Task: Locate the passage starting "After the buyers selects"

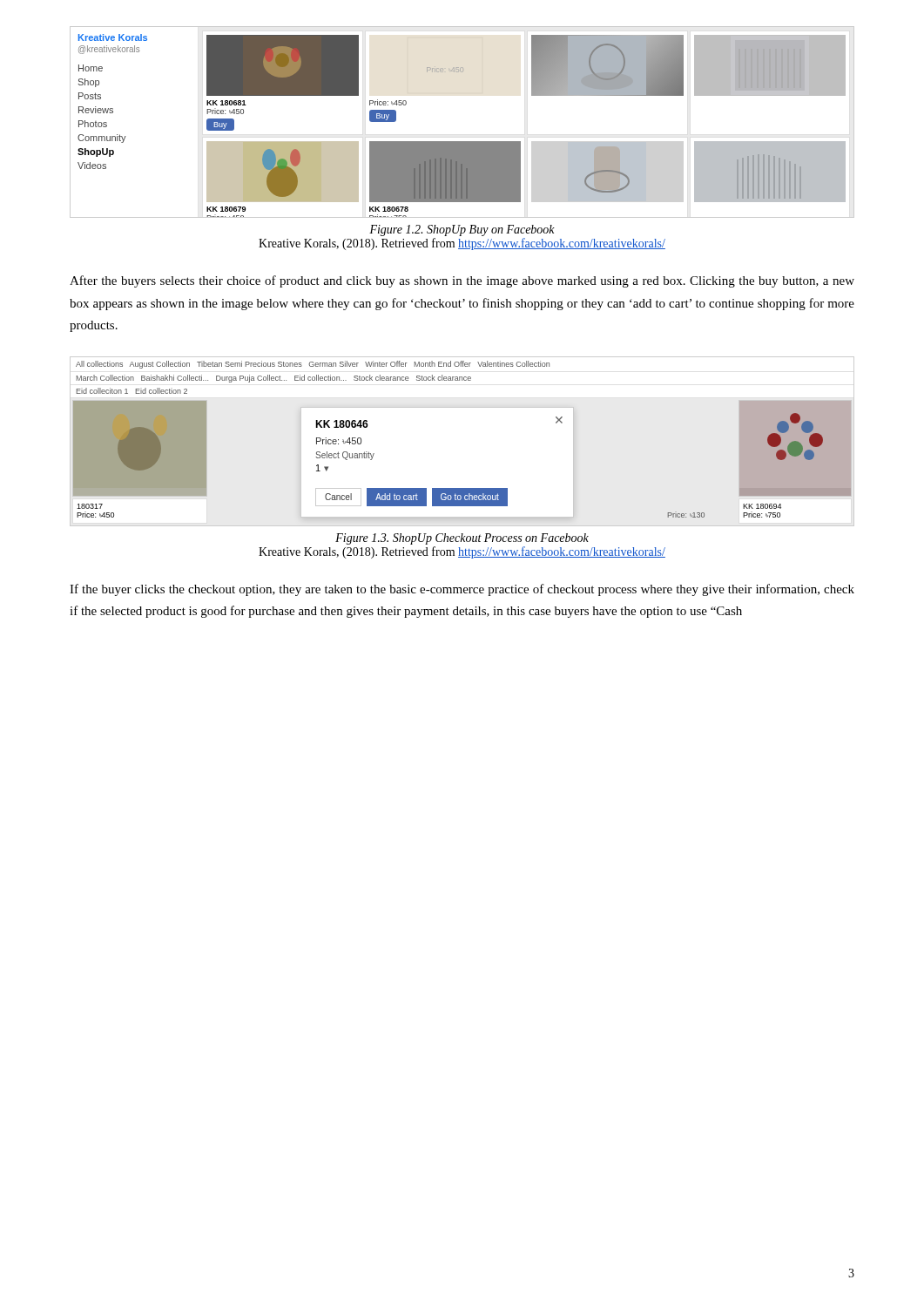Action: click(462, 303)
